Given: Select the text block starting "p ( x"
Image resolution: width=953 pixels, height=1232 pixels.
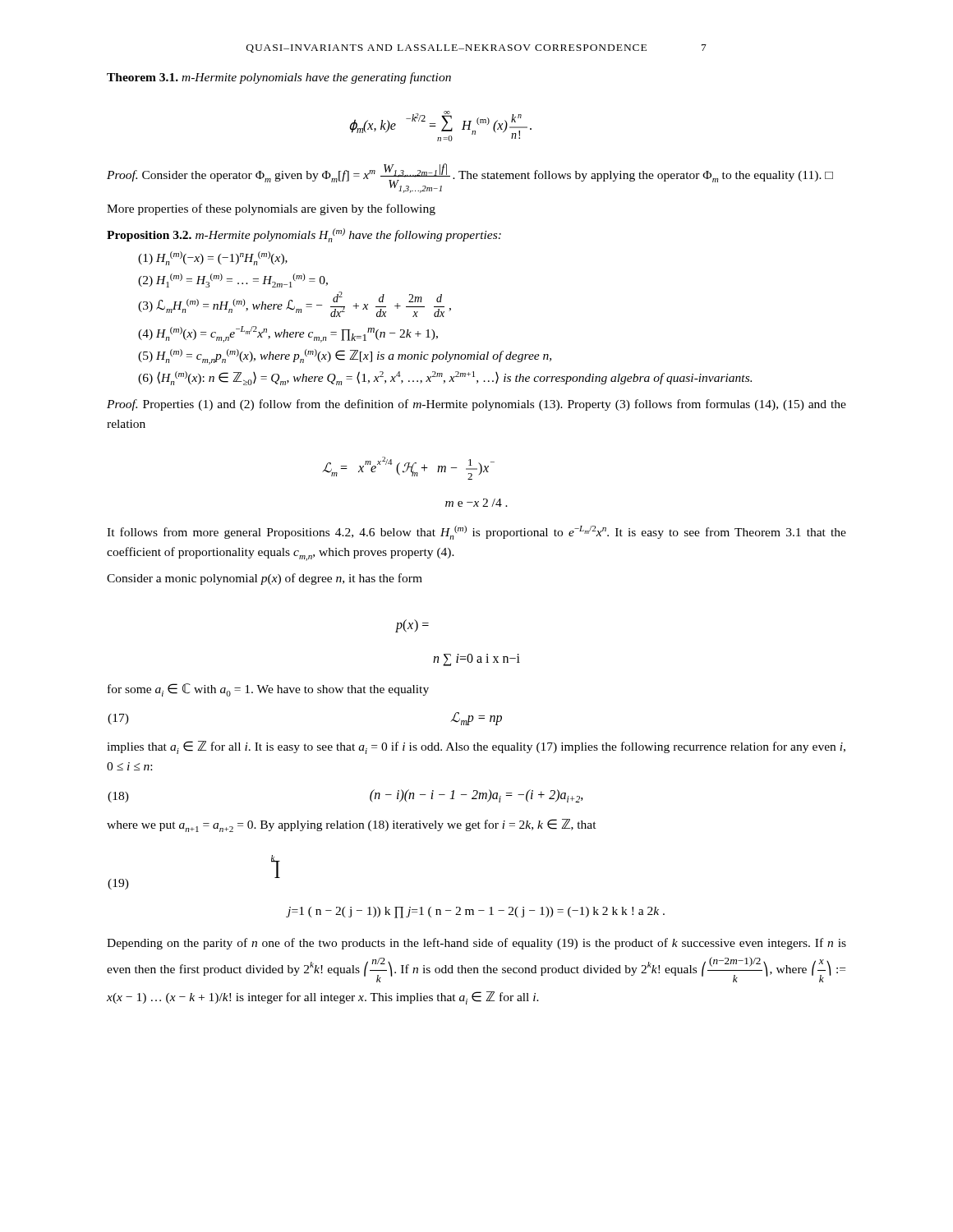Looking at the screenshot, I should pos(412,626).
